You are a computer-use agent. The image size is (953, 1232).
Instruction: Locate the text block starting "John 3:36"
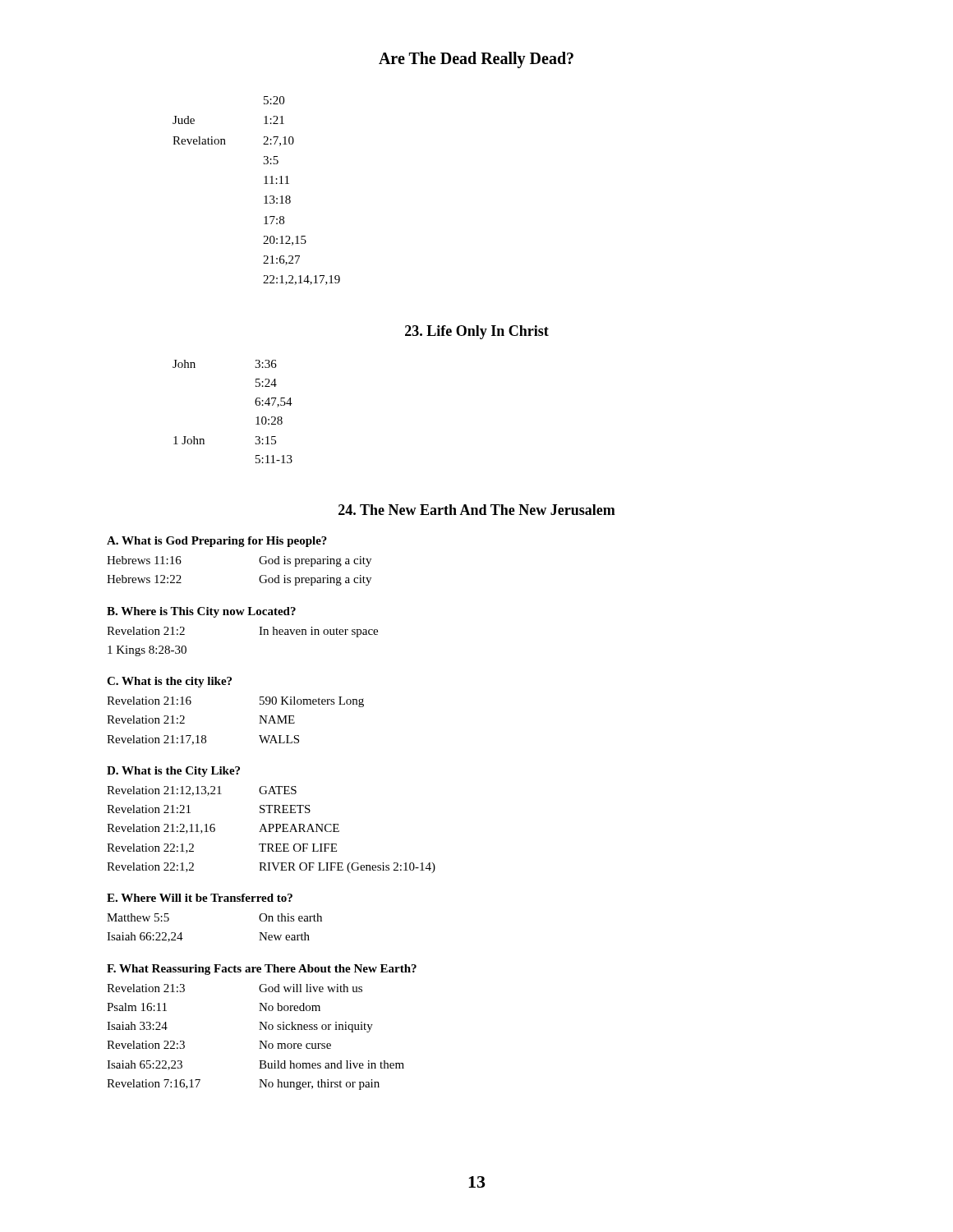(186, 363)
